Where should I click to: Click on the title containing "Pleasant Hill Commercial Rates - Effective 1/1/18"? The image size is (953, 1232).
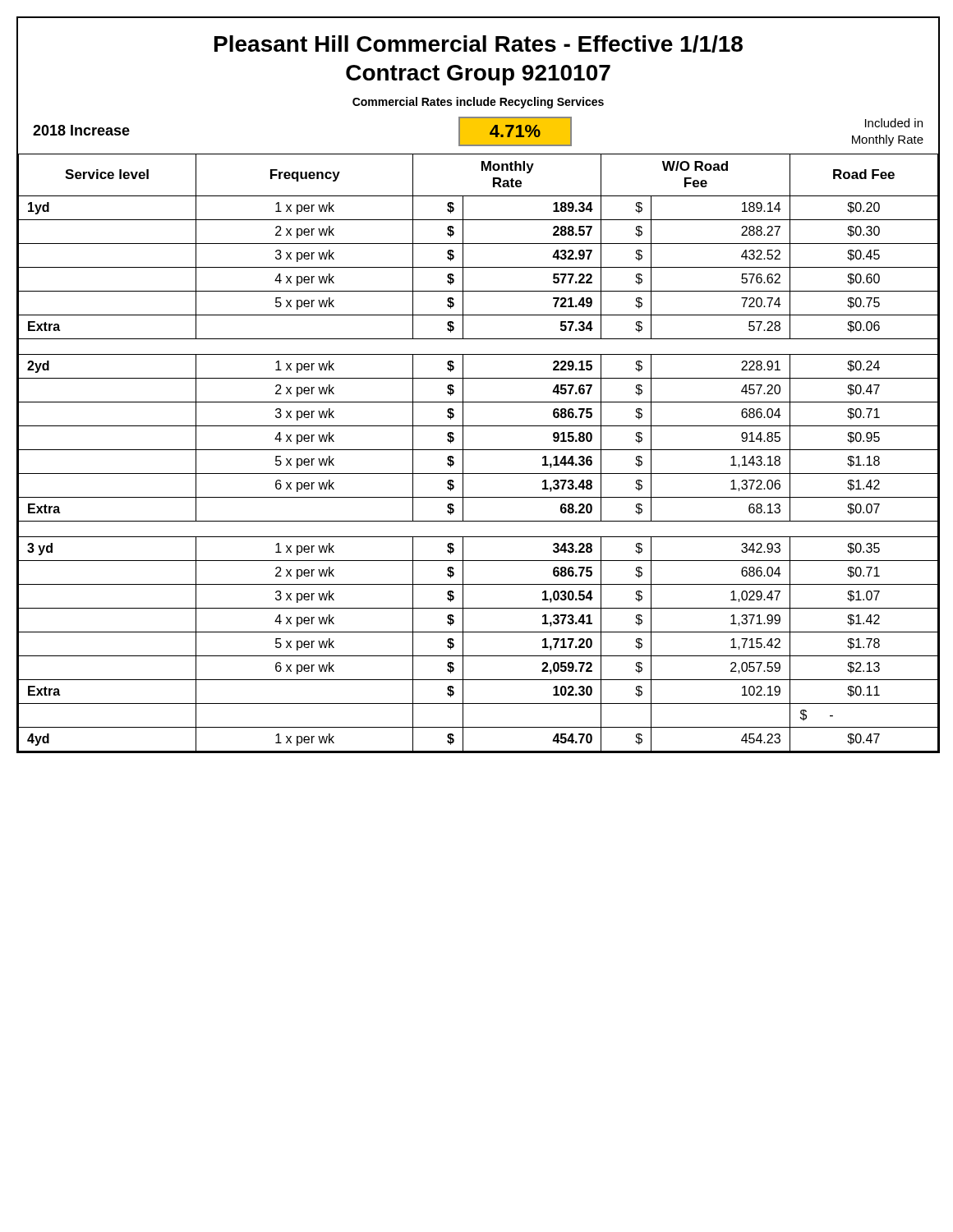point(478,58)
